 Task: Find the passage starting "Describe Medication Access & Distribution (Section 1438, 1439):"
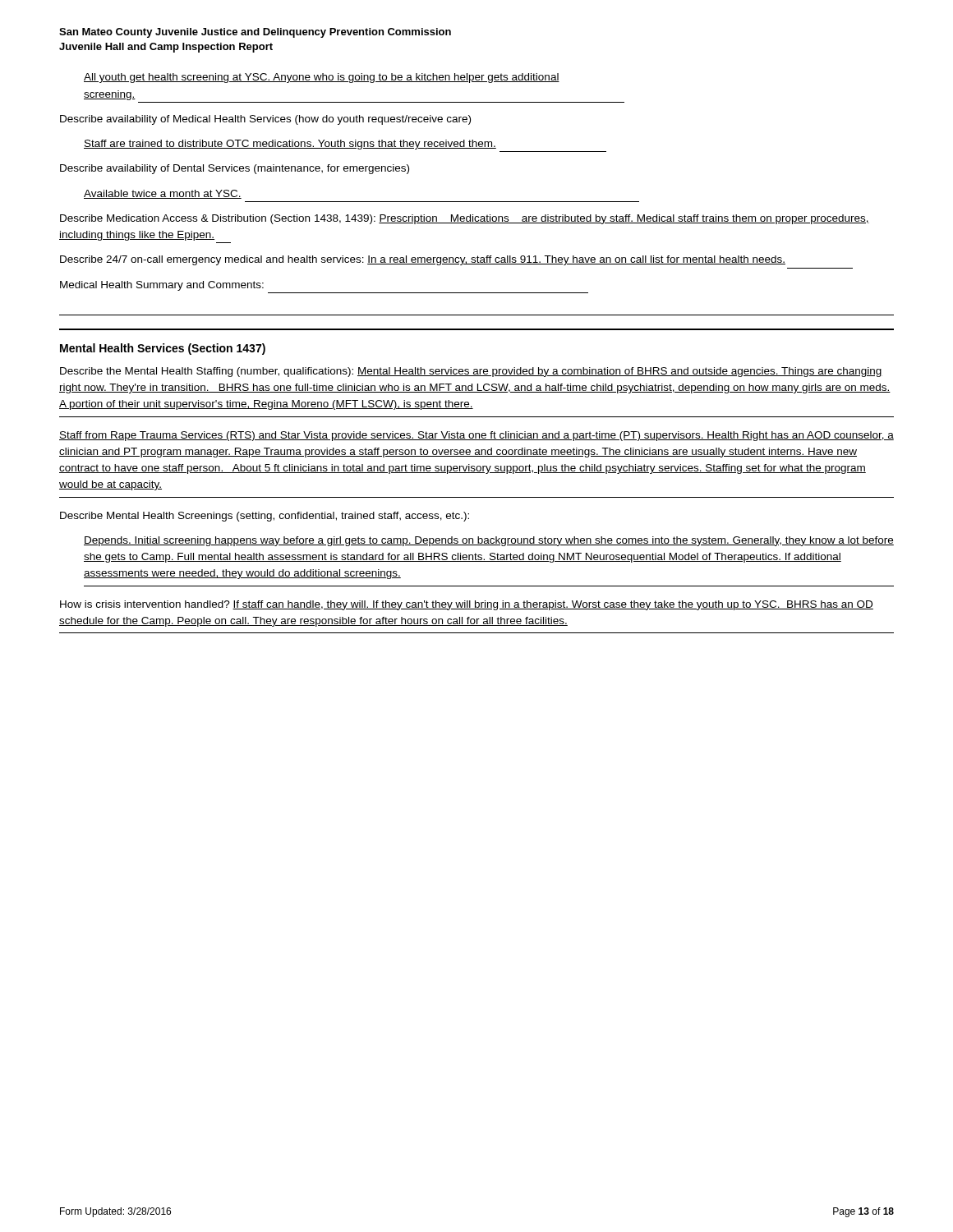(x=464, y=228)
